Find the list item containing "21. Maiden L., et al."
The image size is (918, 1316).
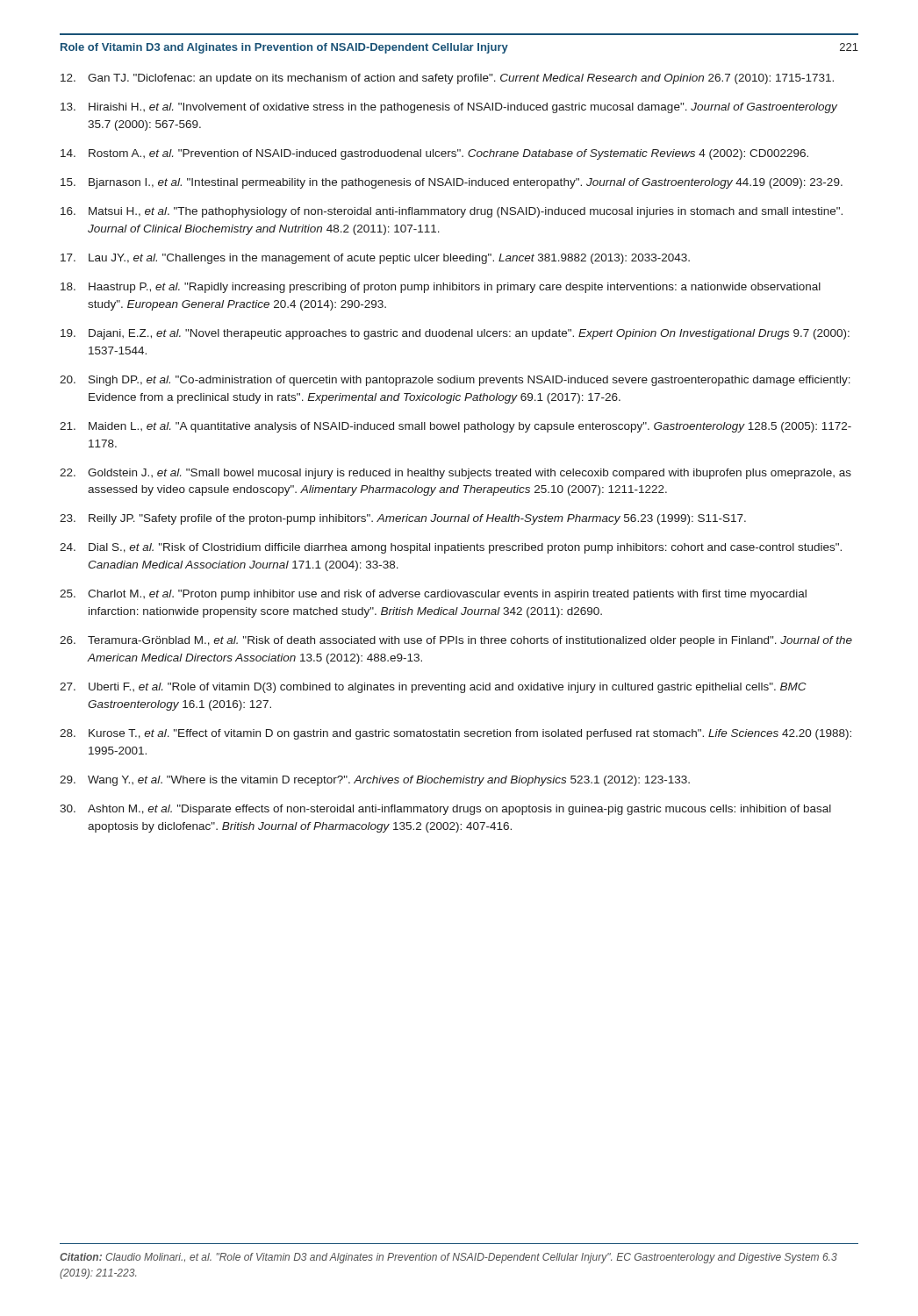click(459, 435)
